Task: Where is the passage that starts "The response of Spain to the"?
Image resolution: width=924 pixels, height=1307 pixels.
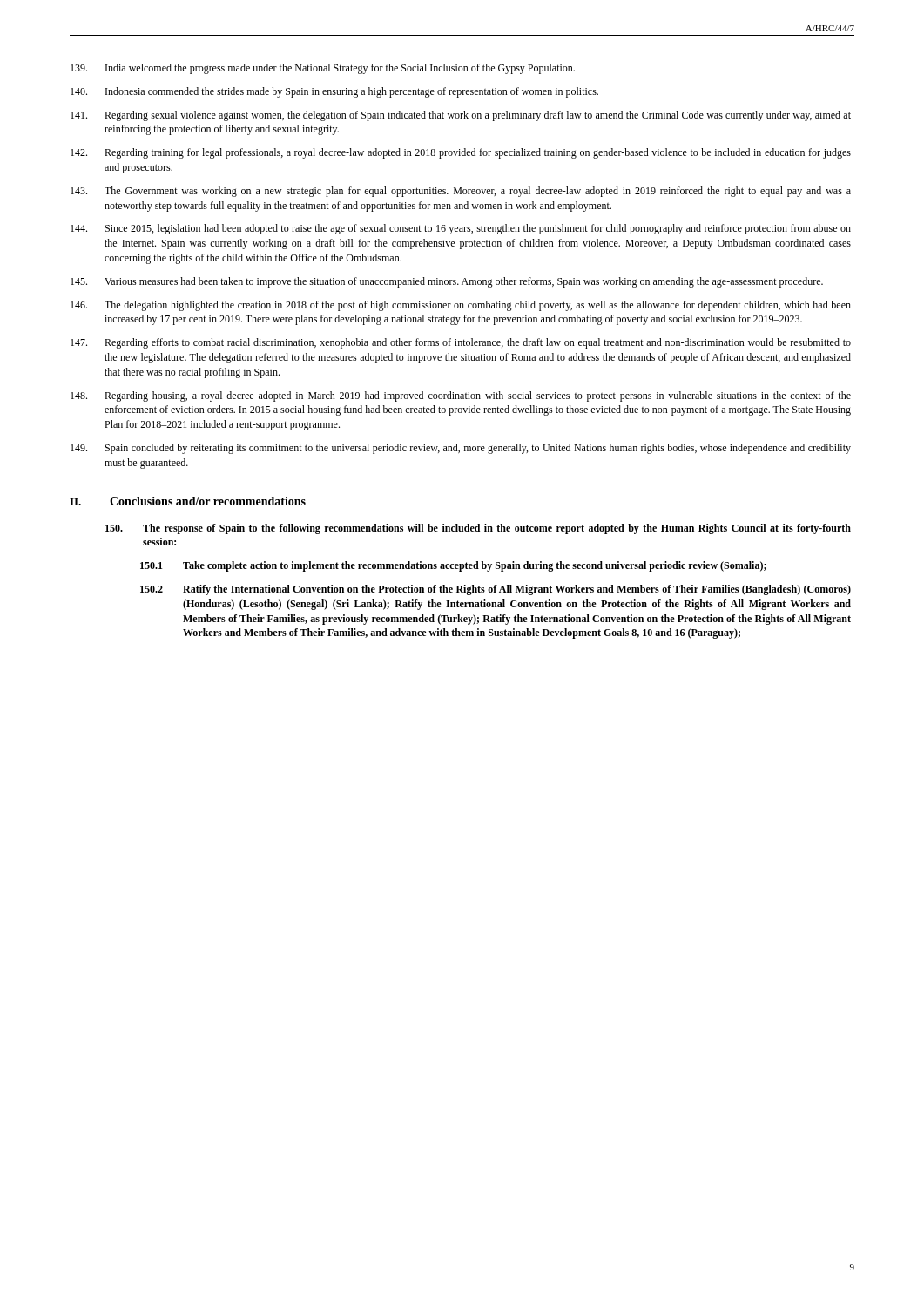Action: (x=478, y=535)
